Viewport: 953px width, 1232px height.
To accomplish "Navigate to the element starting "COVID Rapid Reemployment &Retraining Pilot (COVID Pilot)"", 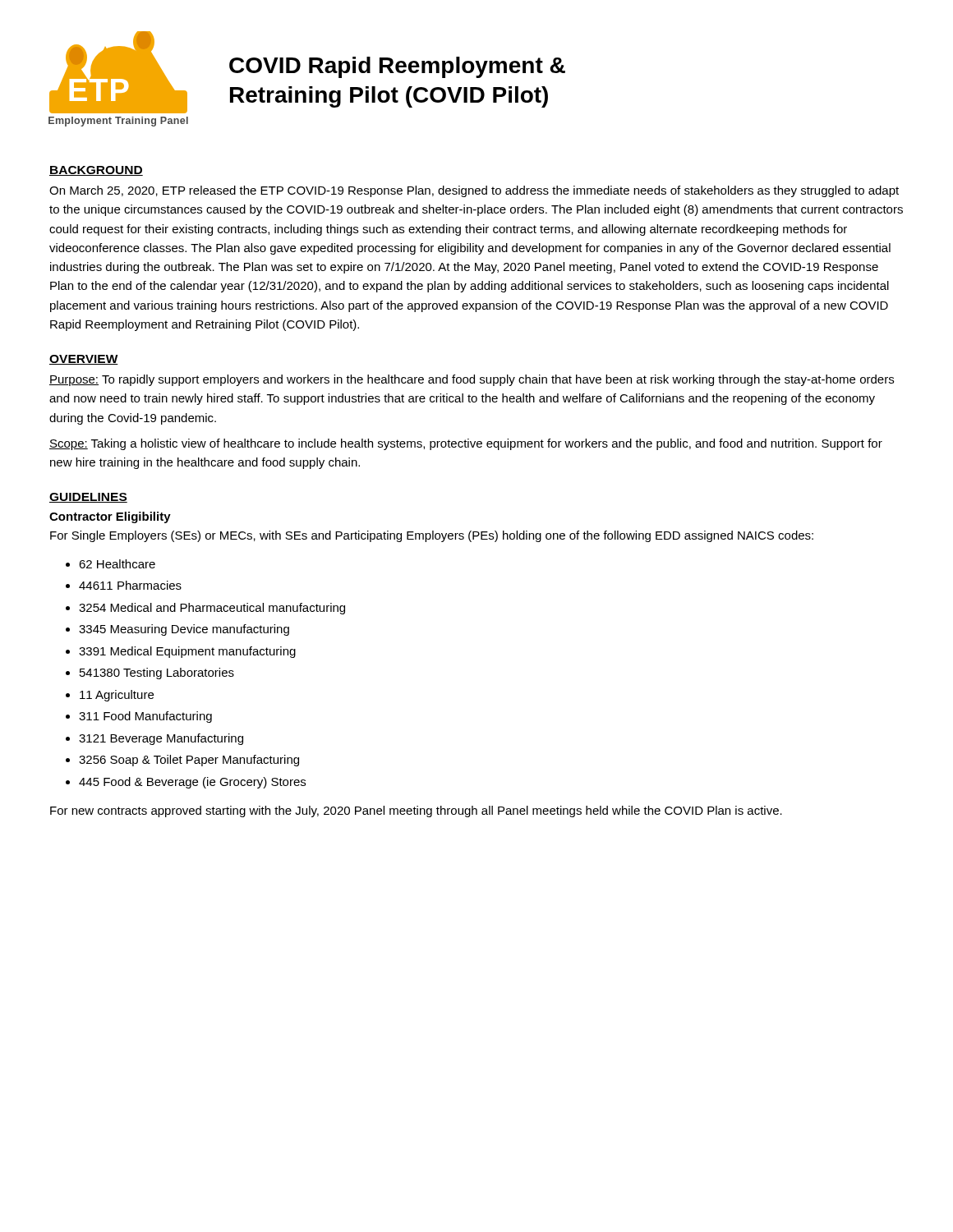I will [397, 80].
